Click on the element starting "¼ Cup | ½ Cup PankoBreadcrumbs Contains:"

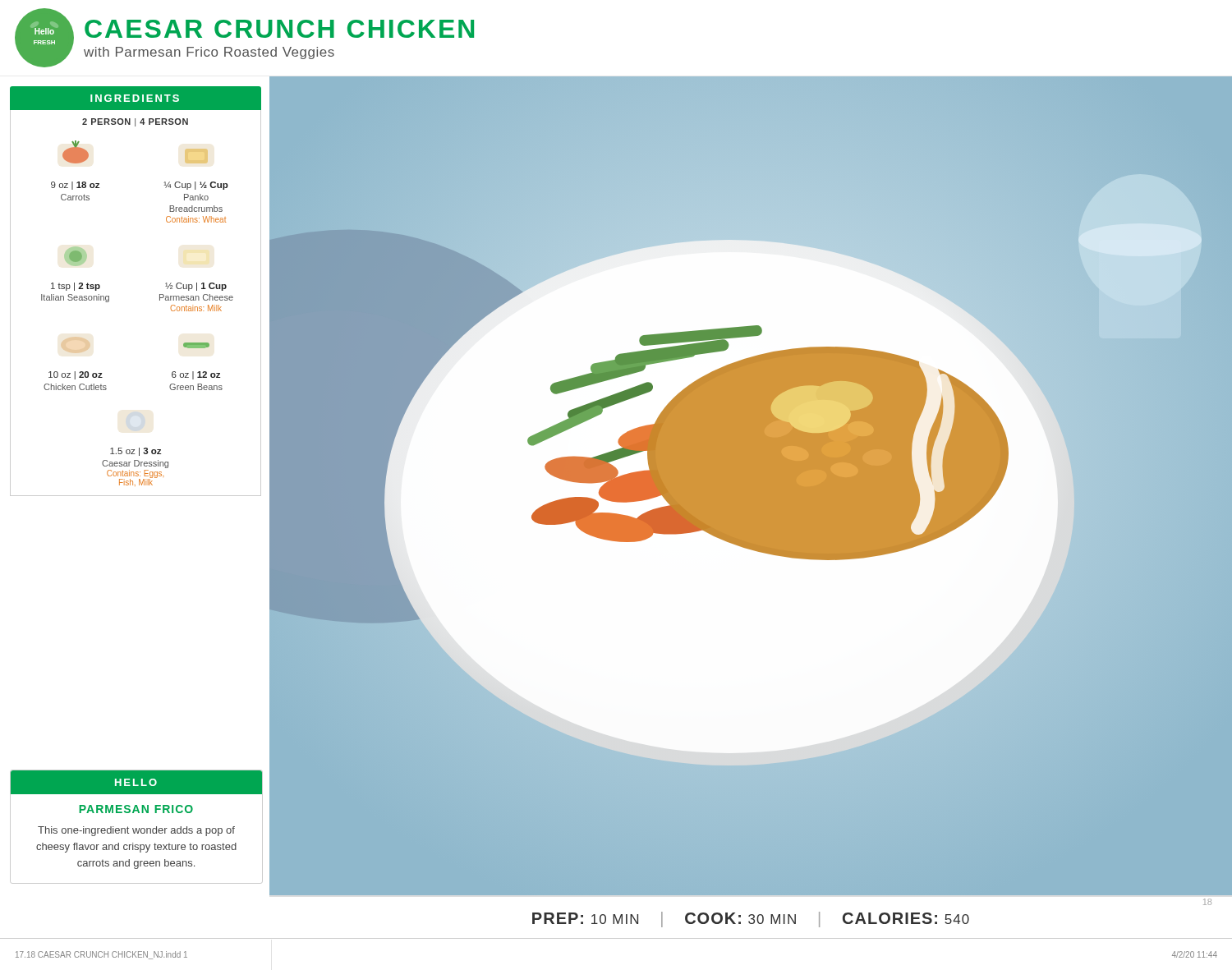click(196, 179)
